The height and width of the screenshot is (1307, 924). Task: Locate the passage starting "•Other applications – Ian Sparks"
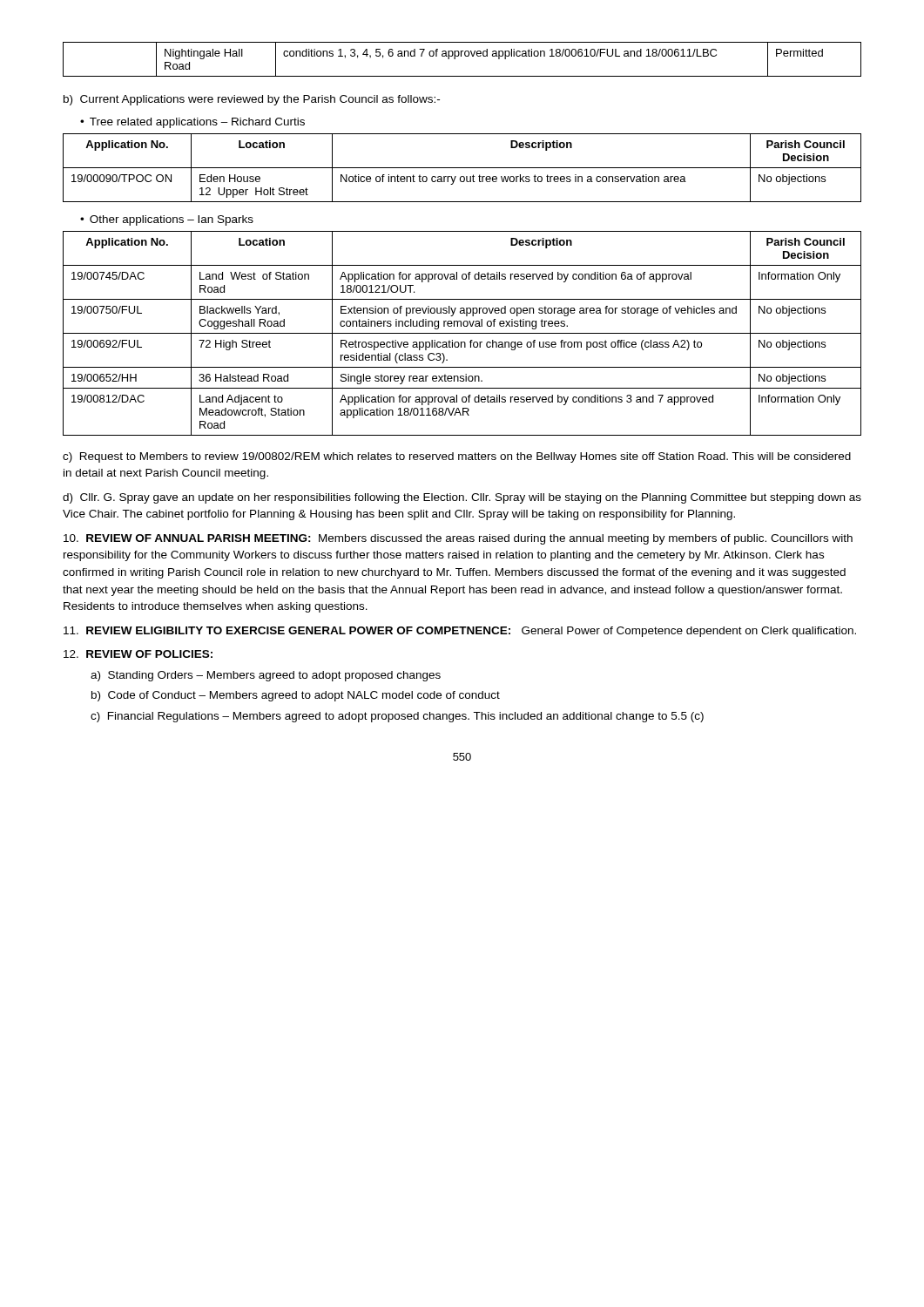click(x=167, y=219)
